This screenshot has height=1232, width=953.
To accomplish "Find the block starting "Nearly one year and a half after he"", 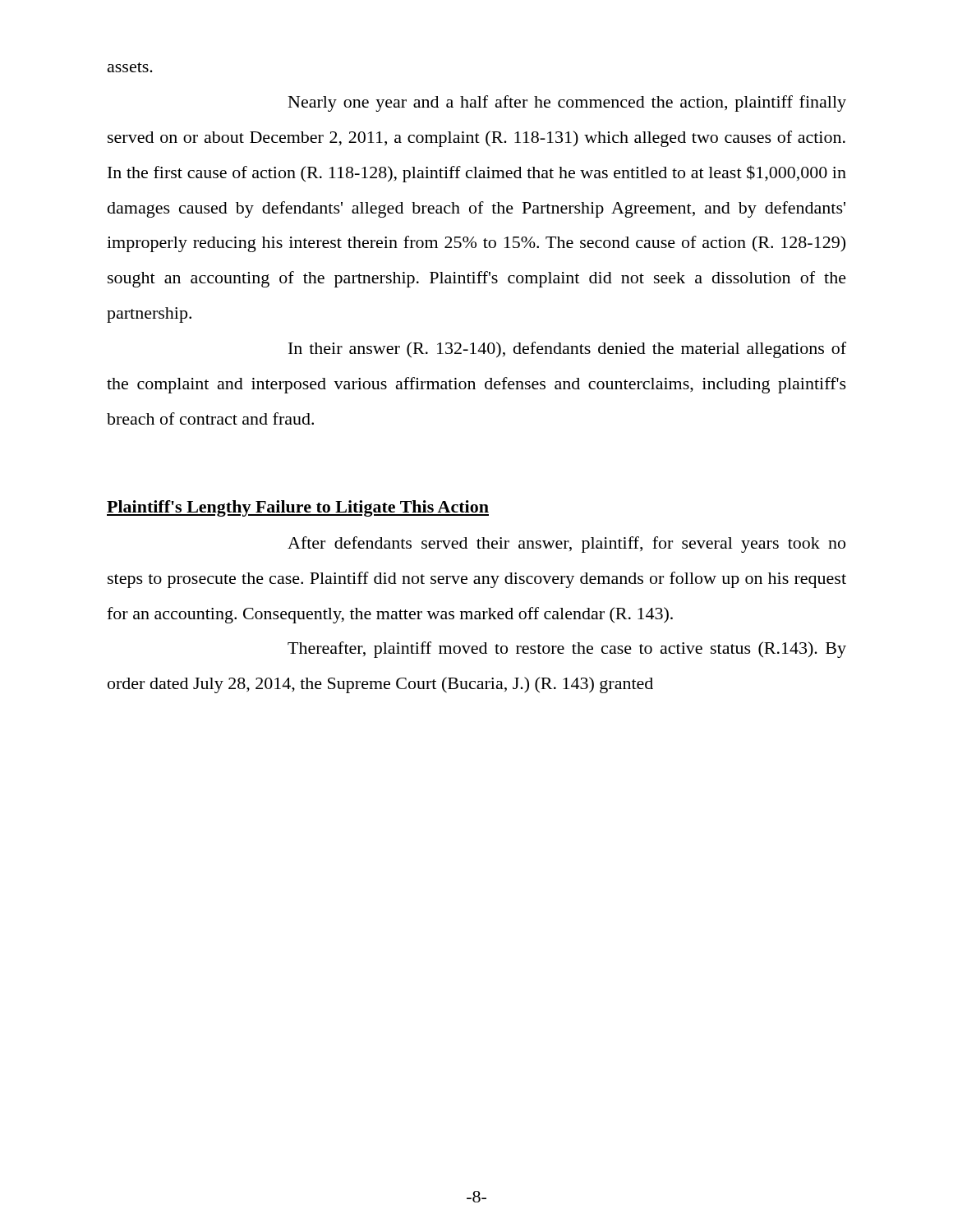I will click(476, 208).
